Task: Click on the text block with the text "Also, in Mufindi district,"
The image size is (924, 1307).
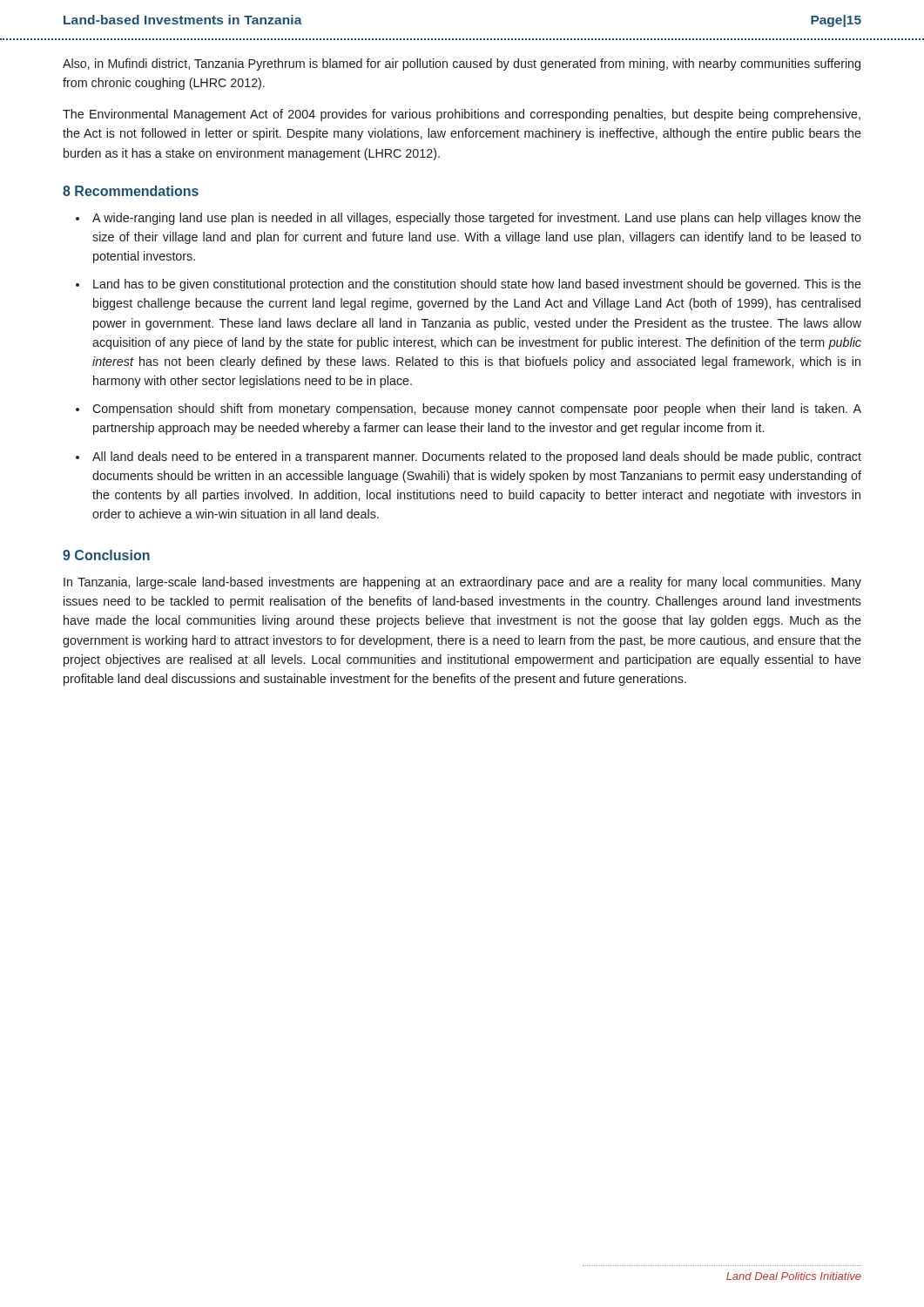Action: (462, 73)
